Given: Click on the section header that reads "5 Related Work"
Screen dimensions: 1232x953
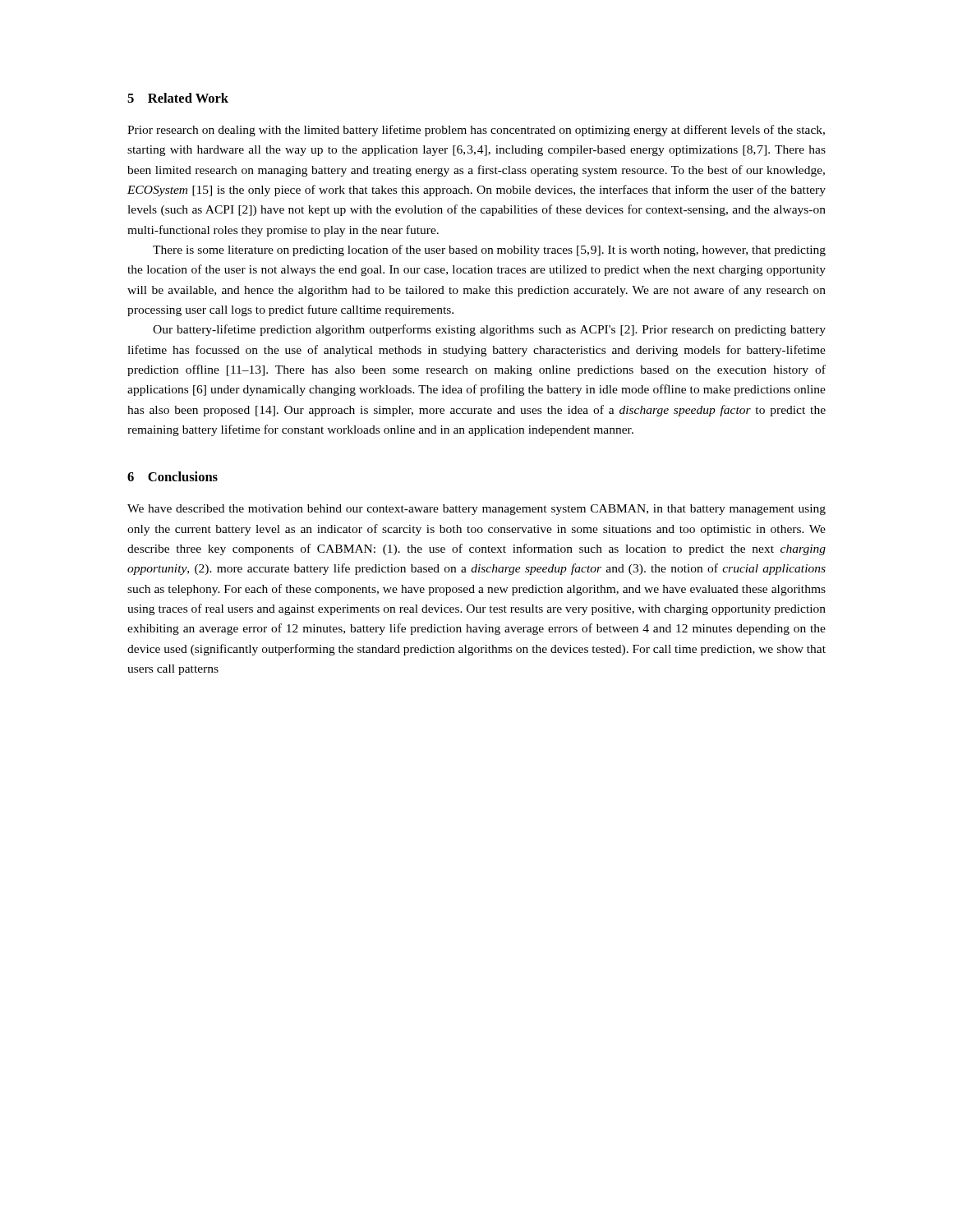Looking at the screenshot, I should 178,98.
